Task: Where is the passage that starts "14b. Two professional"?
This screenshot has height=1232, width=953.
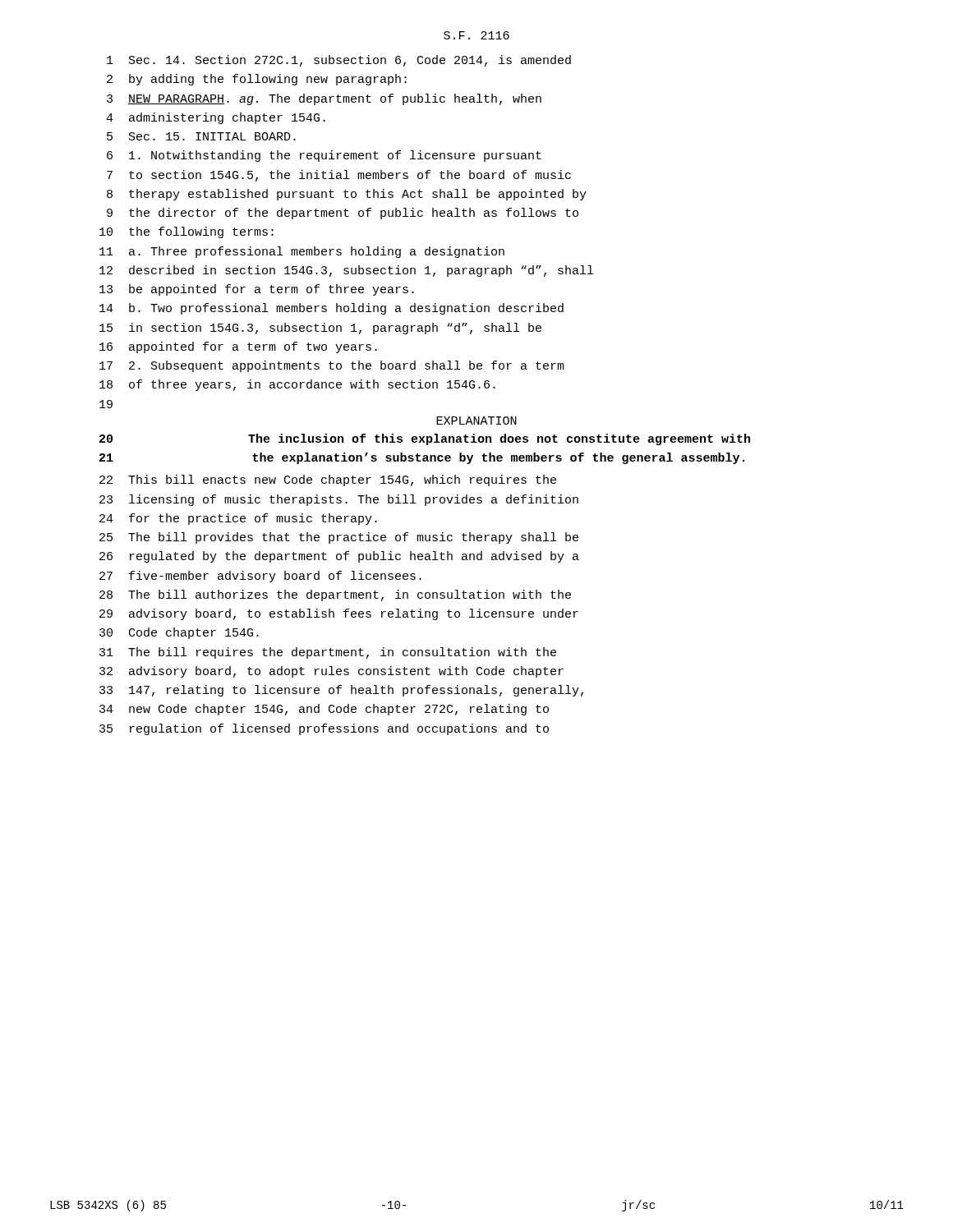Action: click(x=476, y=329)
